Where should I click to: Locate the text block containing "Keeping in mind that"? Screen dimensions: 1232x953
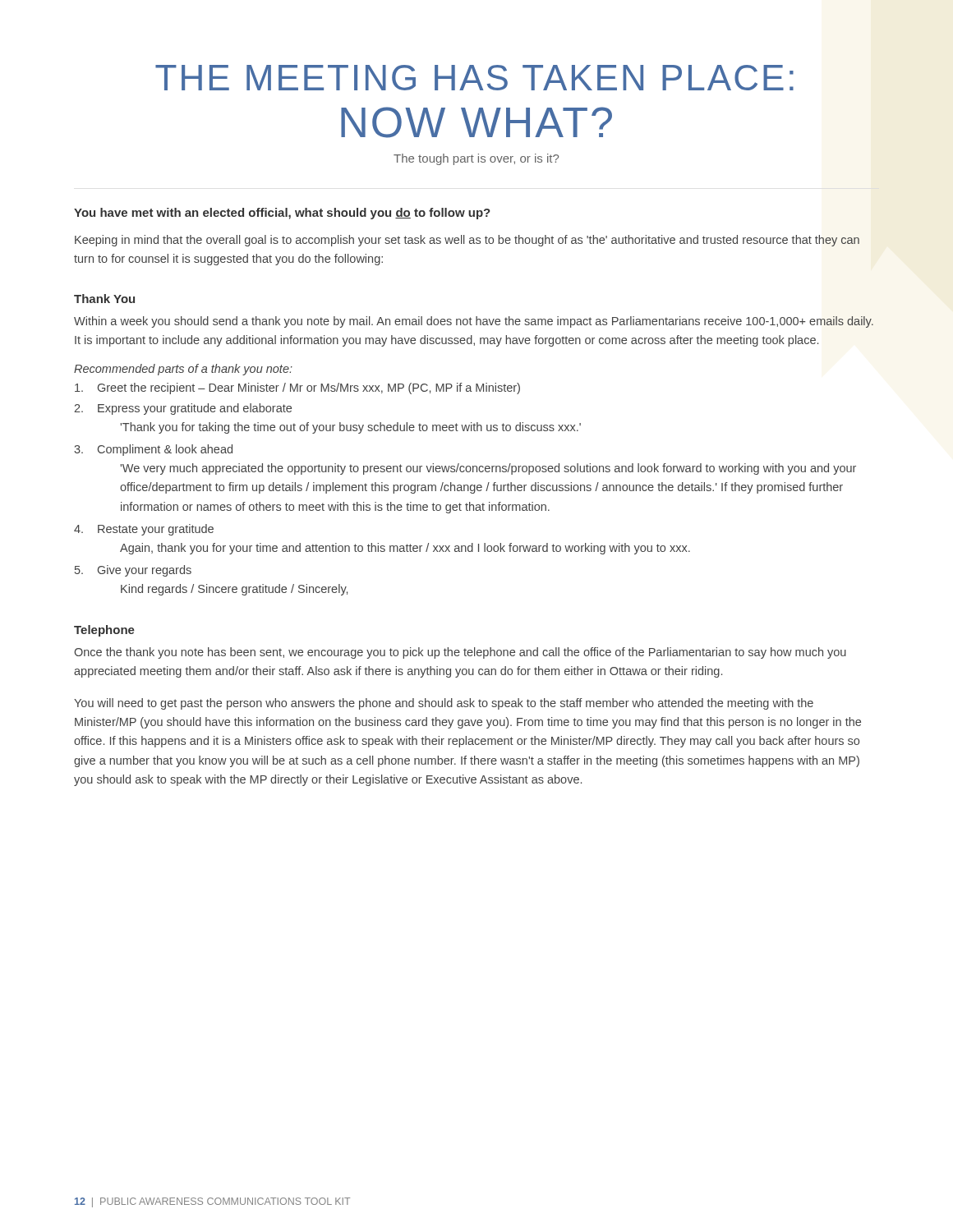[x=467, y=249]
